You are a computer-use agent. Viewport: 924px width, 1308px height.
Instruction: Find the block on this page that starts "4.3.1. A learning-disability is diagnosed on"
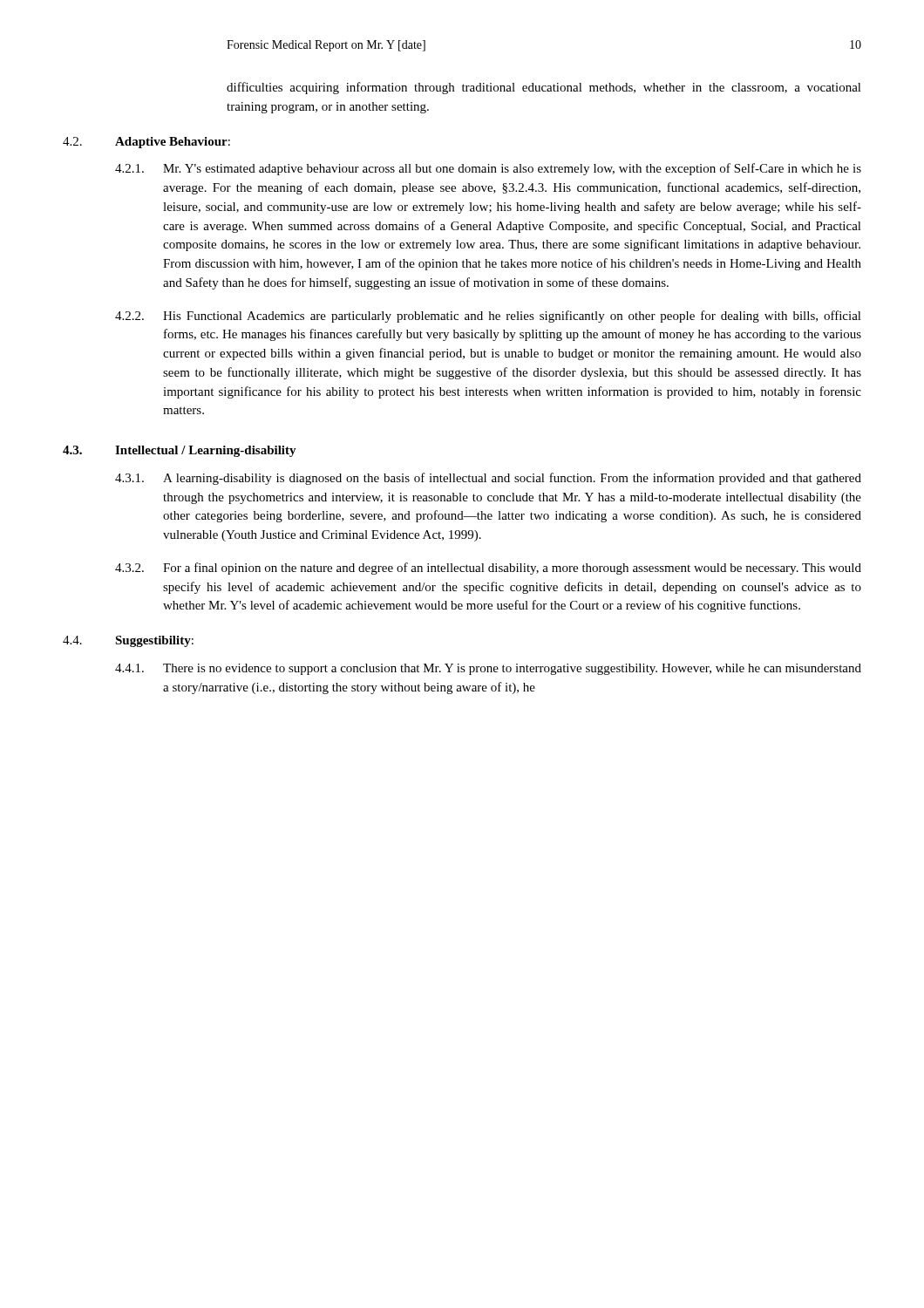(x=488, y=507)
